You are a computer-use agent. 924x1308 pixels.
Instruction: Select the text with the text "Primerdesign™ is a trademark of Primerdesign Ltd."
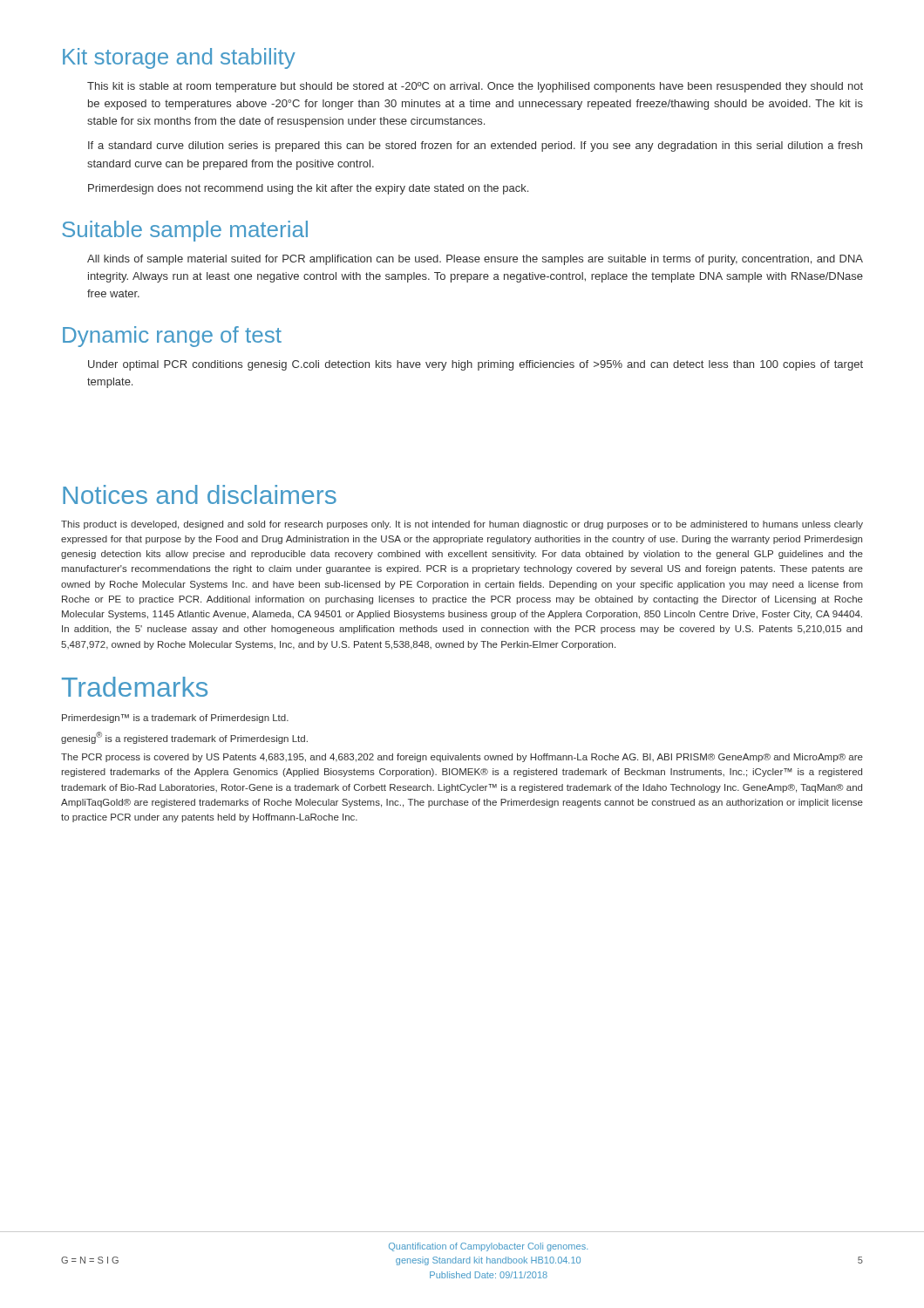pyautogui.click(x=175, y=719)
